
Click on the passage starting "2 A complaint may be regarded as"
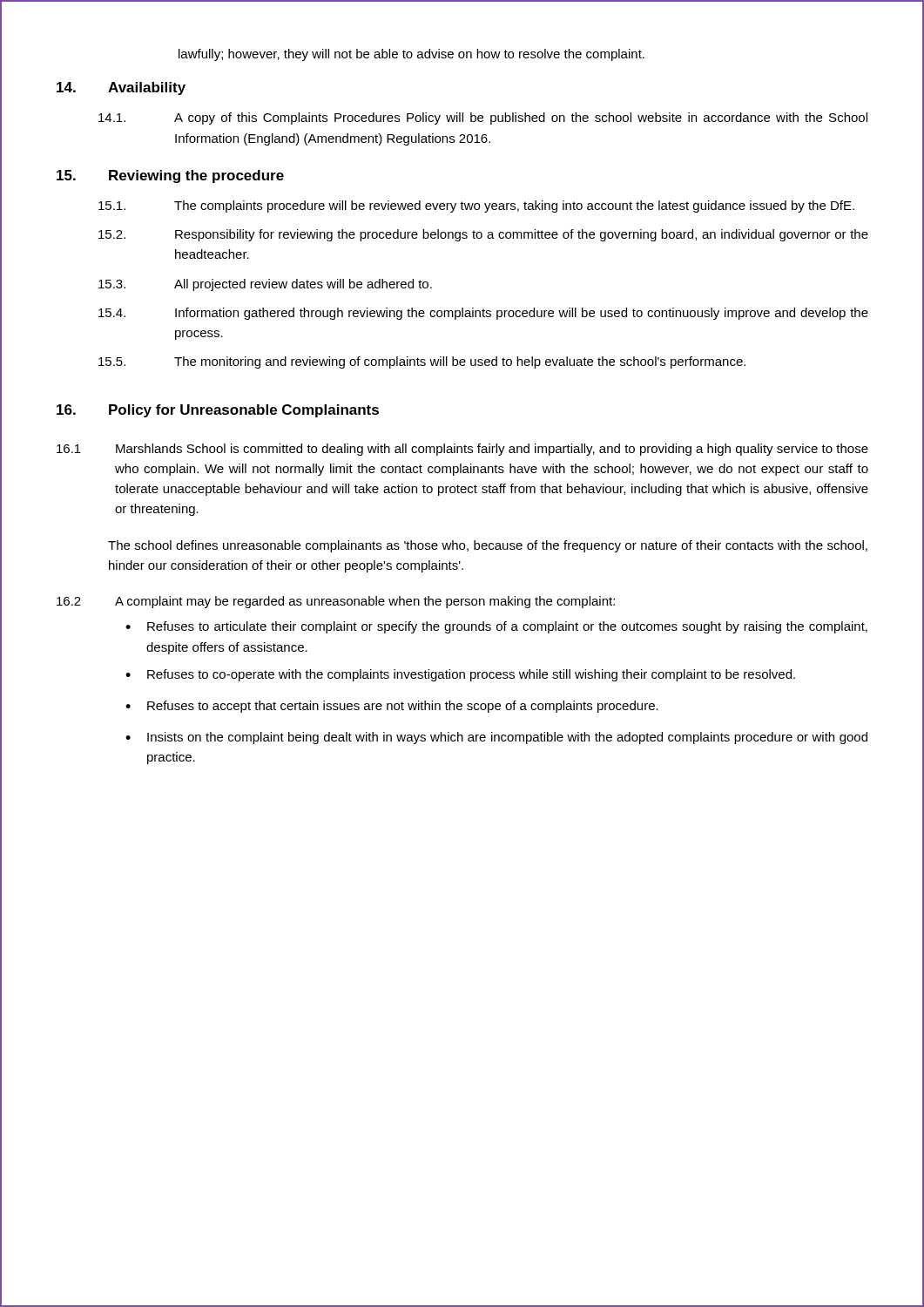pos(462,601)
